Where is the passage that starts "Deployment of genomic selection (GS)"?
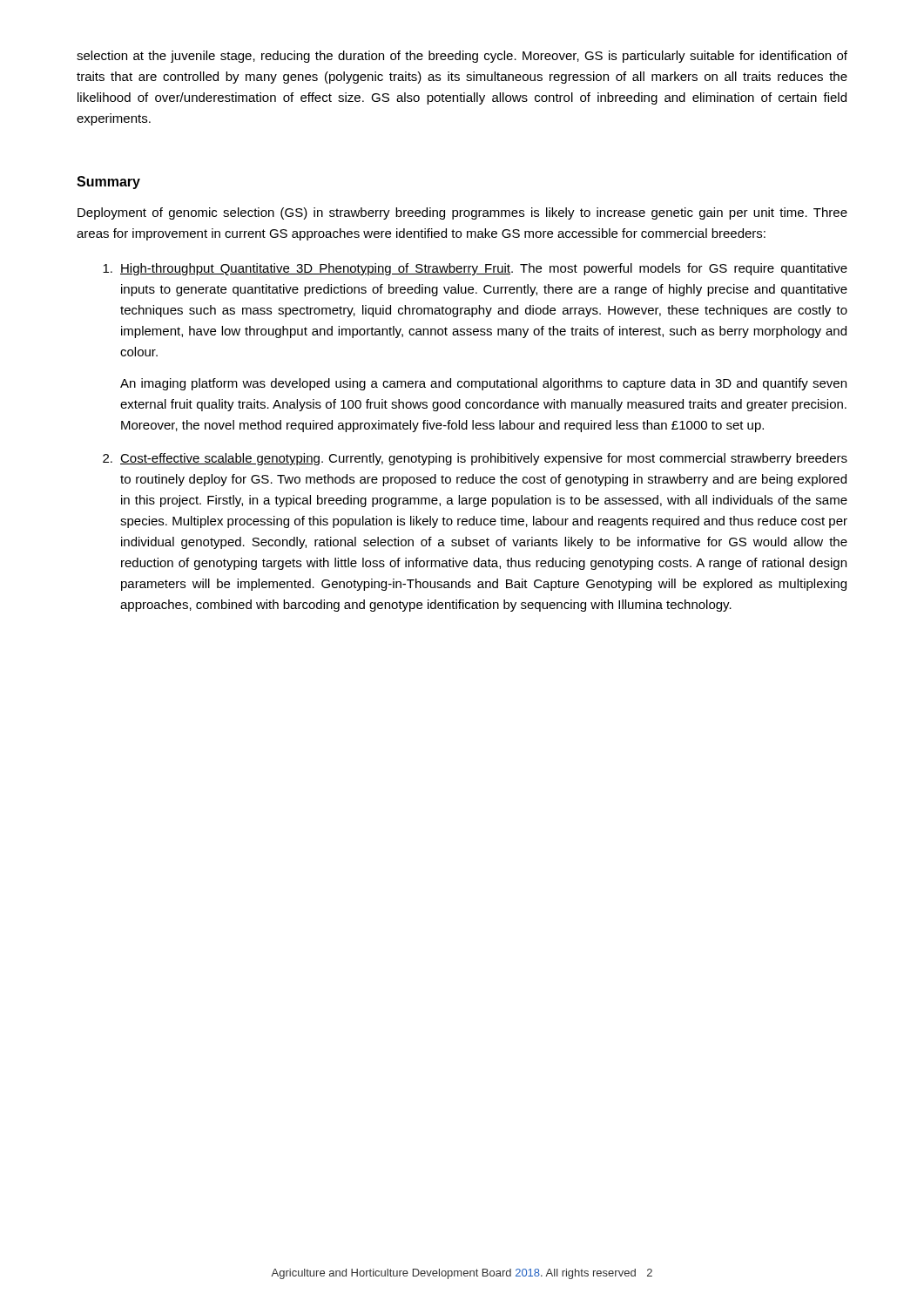 pyautogui.click(x=462, y=223)
